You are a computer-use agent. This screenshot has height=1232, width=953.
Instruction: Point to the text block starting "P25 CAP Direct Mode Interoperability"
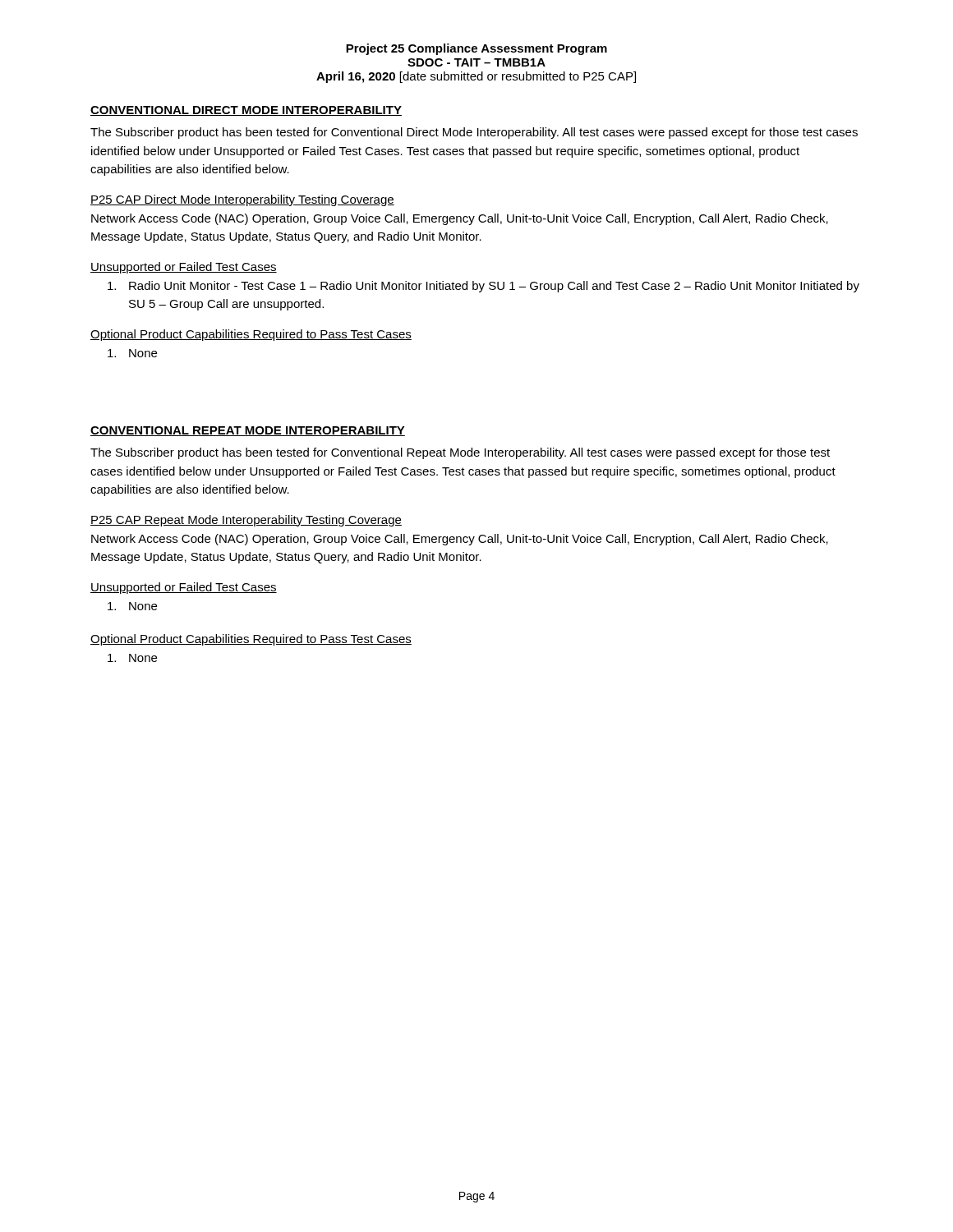[x=242, y=199]
